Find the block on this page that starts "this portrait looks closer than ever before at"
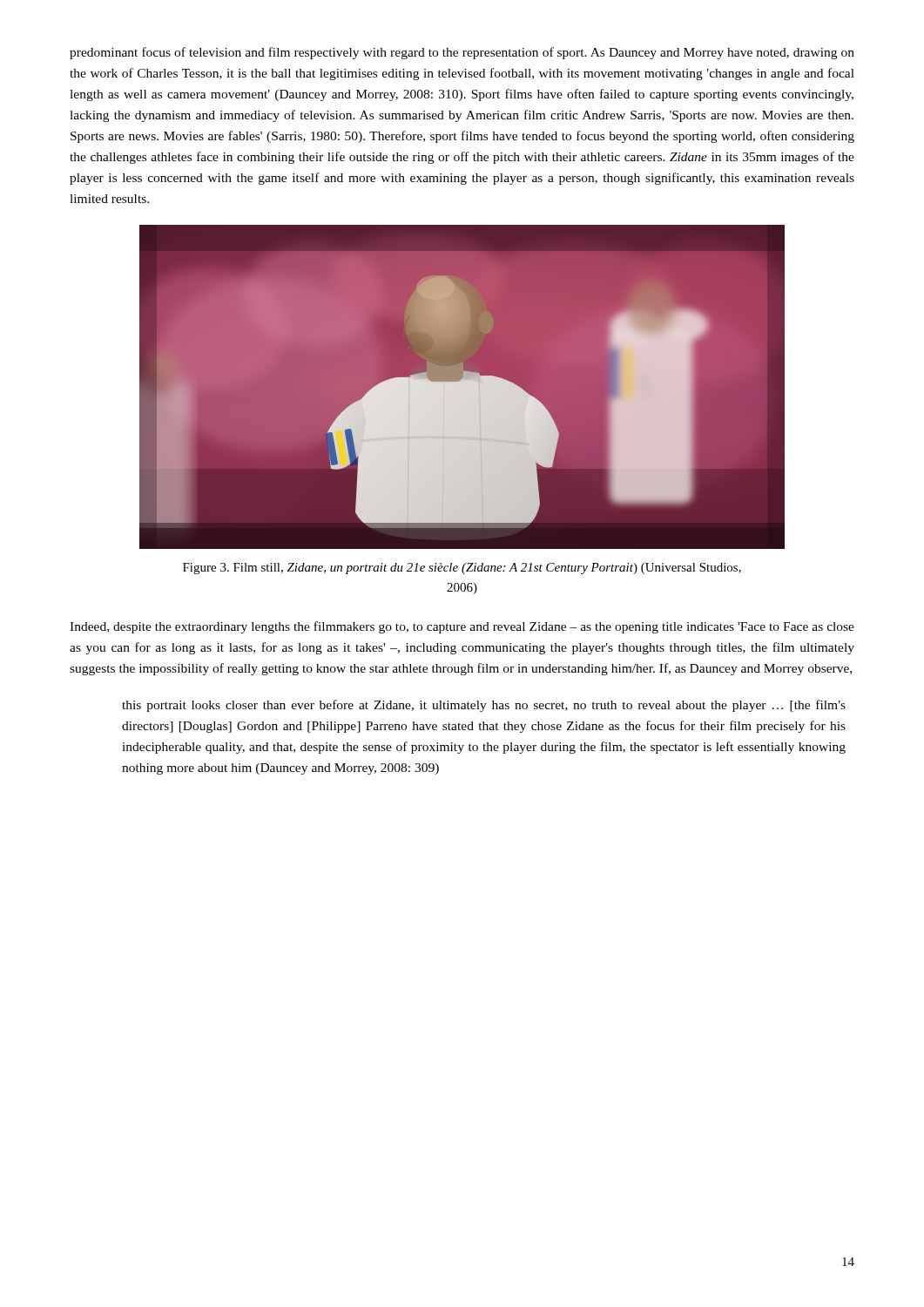Viewport: 924px width, 1307px height. pos(488,736)
